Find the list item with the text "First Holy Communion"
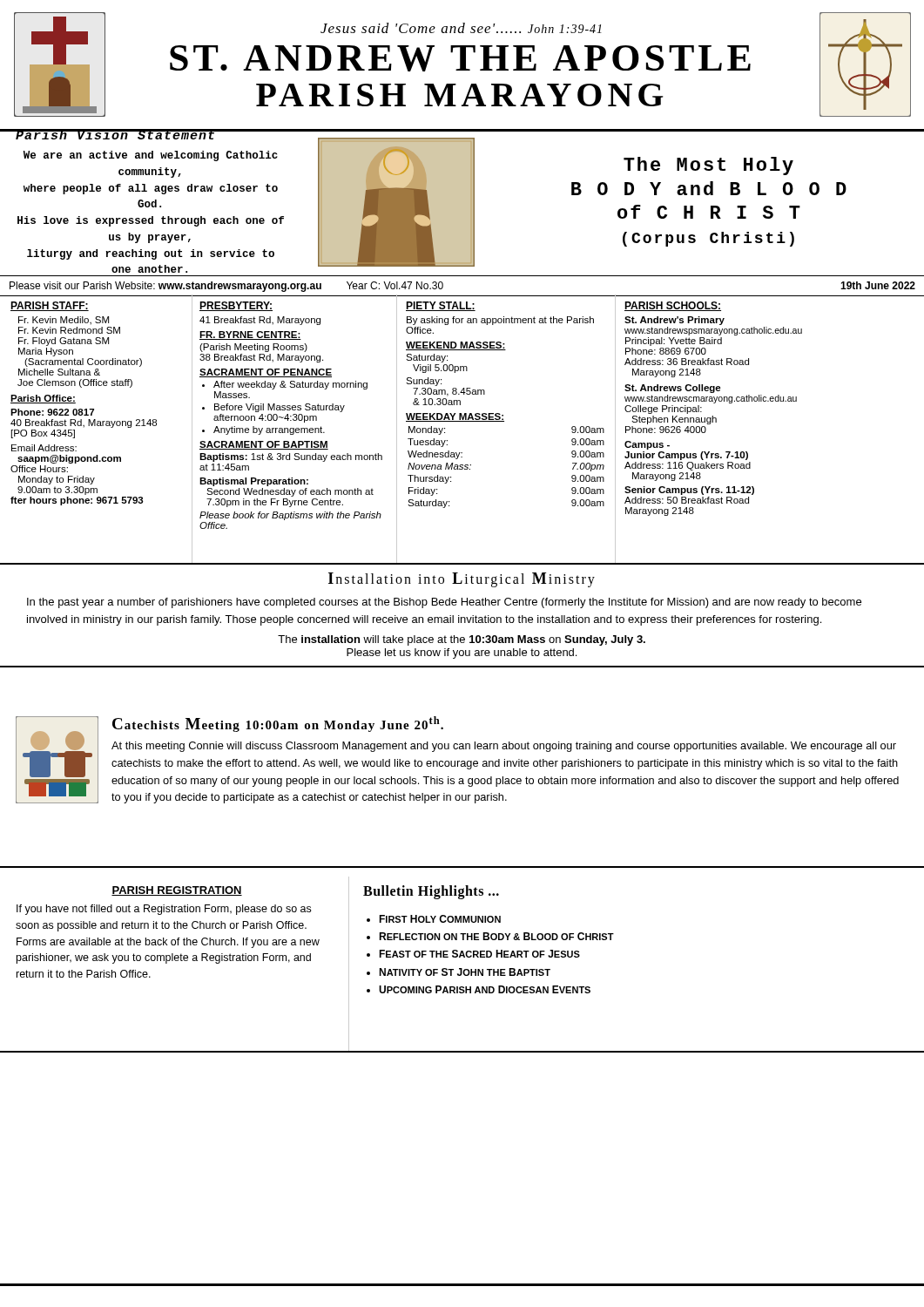Image resolution: width=924 pixels, height=1307 pixels. tap(440, 919)
